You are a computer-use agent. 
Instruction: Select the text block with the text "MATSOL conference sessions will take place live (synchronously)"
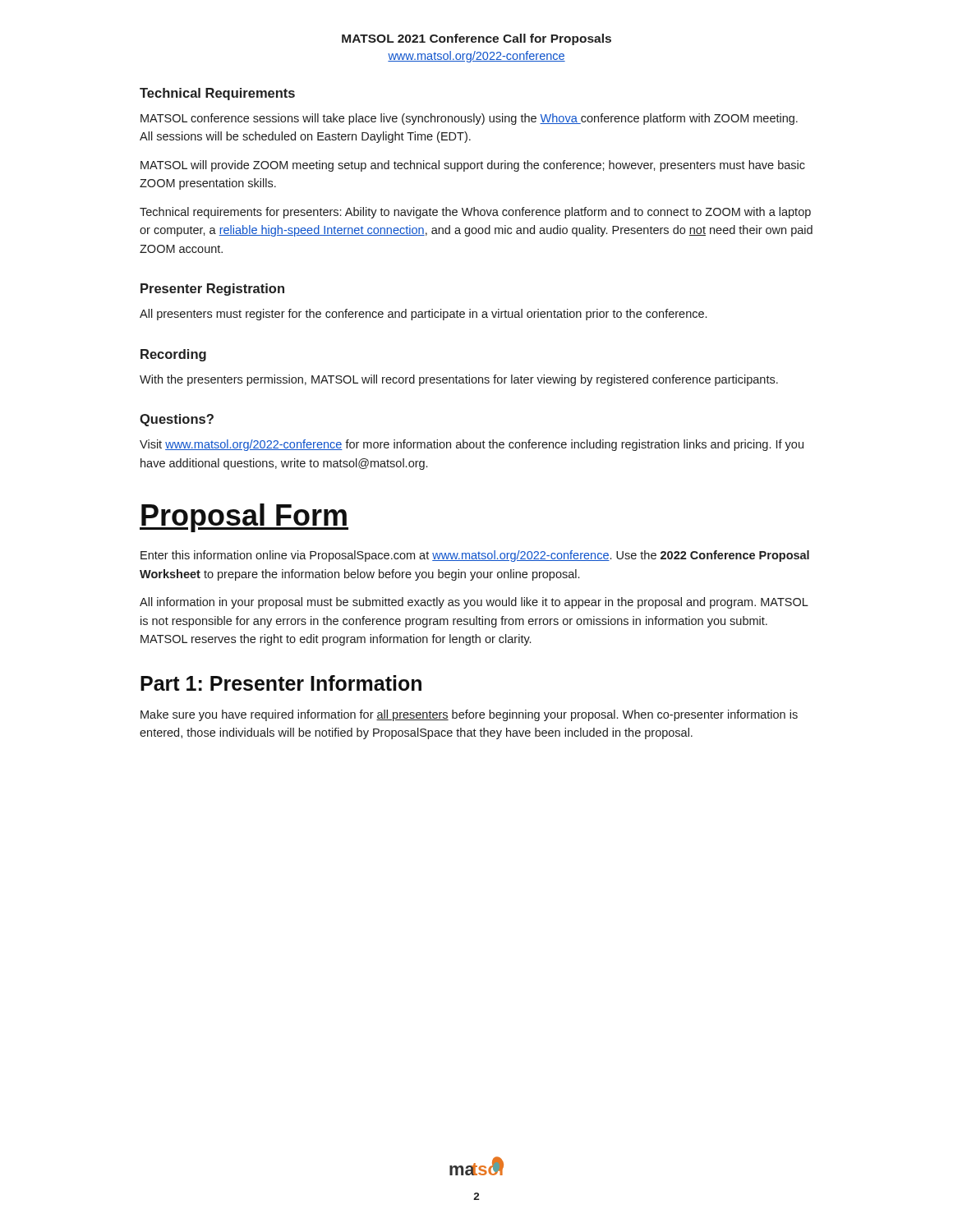pos(469,128)
